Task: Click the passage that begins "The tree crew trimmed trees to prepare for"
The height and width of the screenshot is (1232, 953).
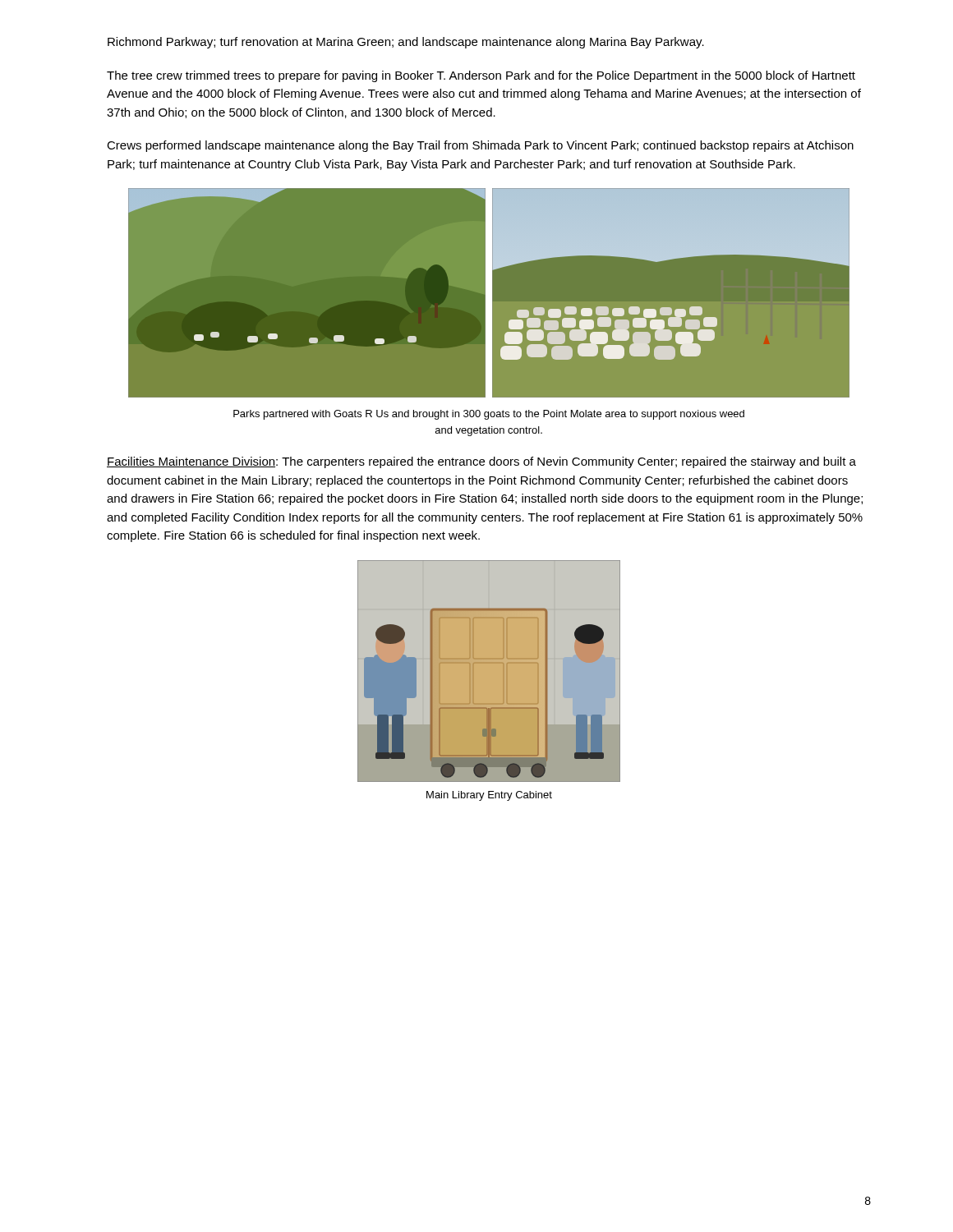Action: point(484,93)
